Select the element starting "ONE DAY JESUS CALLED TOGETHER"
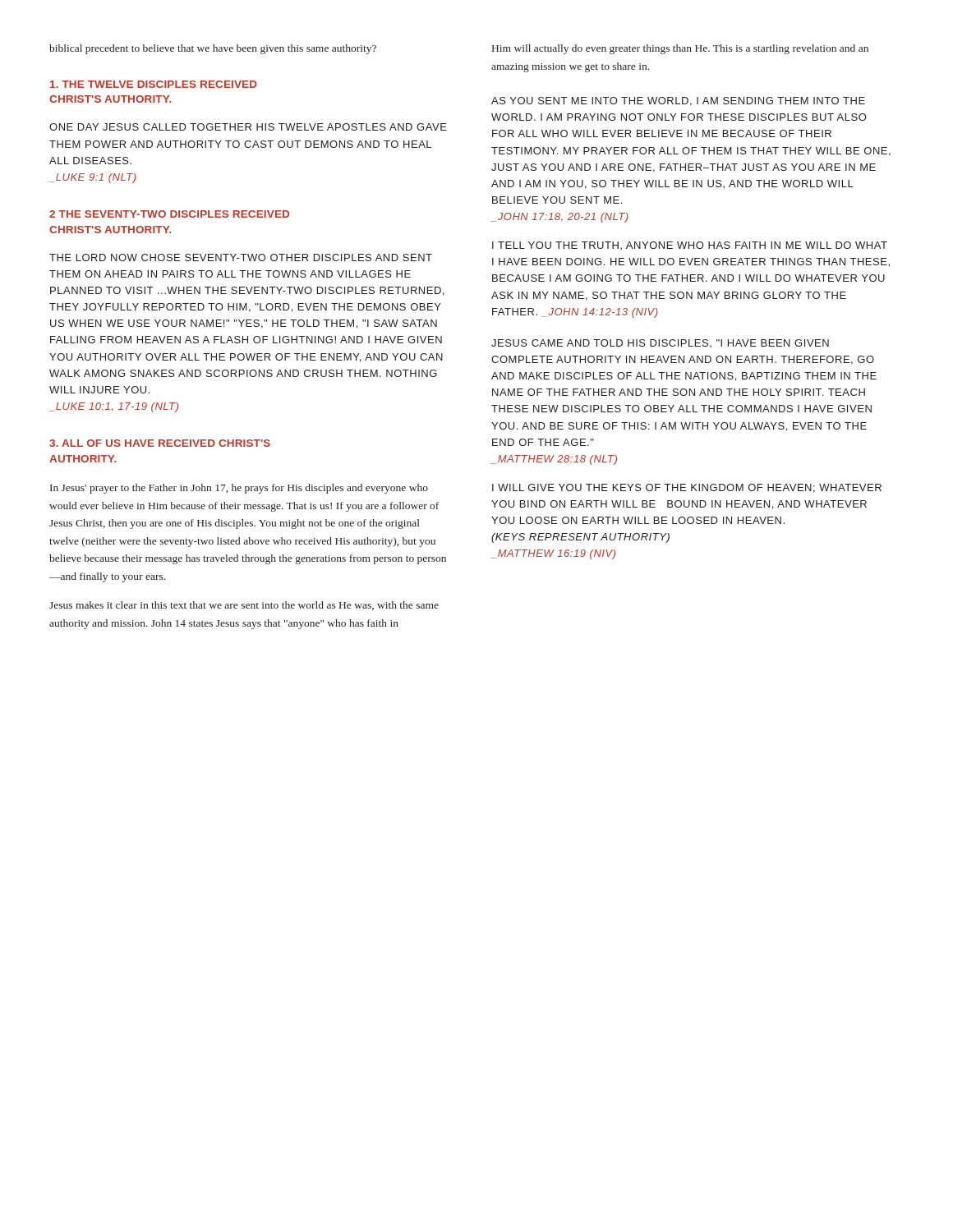 coord(251,152)
